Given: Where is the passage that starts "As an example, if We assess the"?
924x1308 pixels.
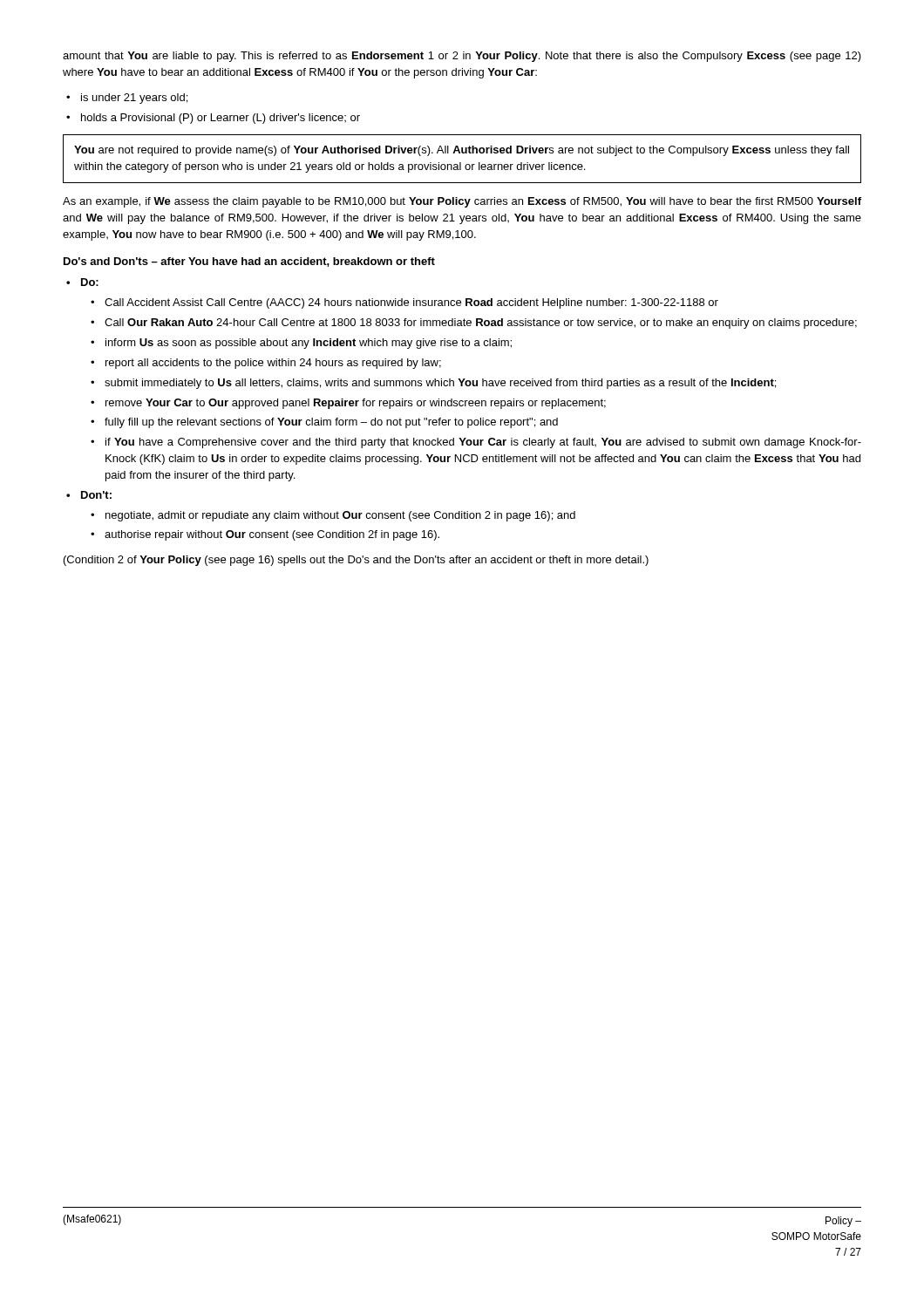Looking at the screenshot, I should coord(462,218).
